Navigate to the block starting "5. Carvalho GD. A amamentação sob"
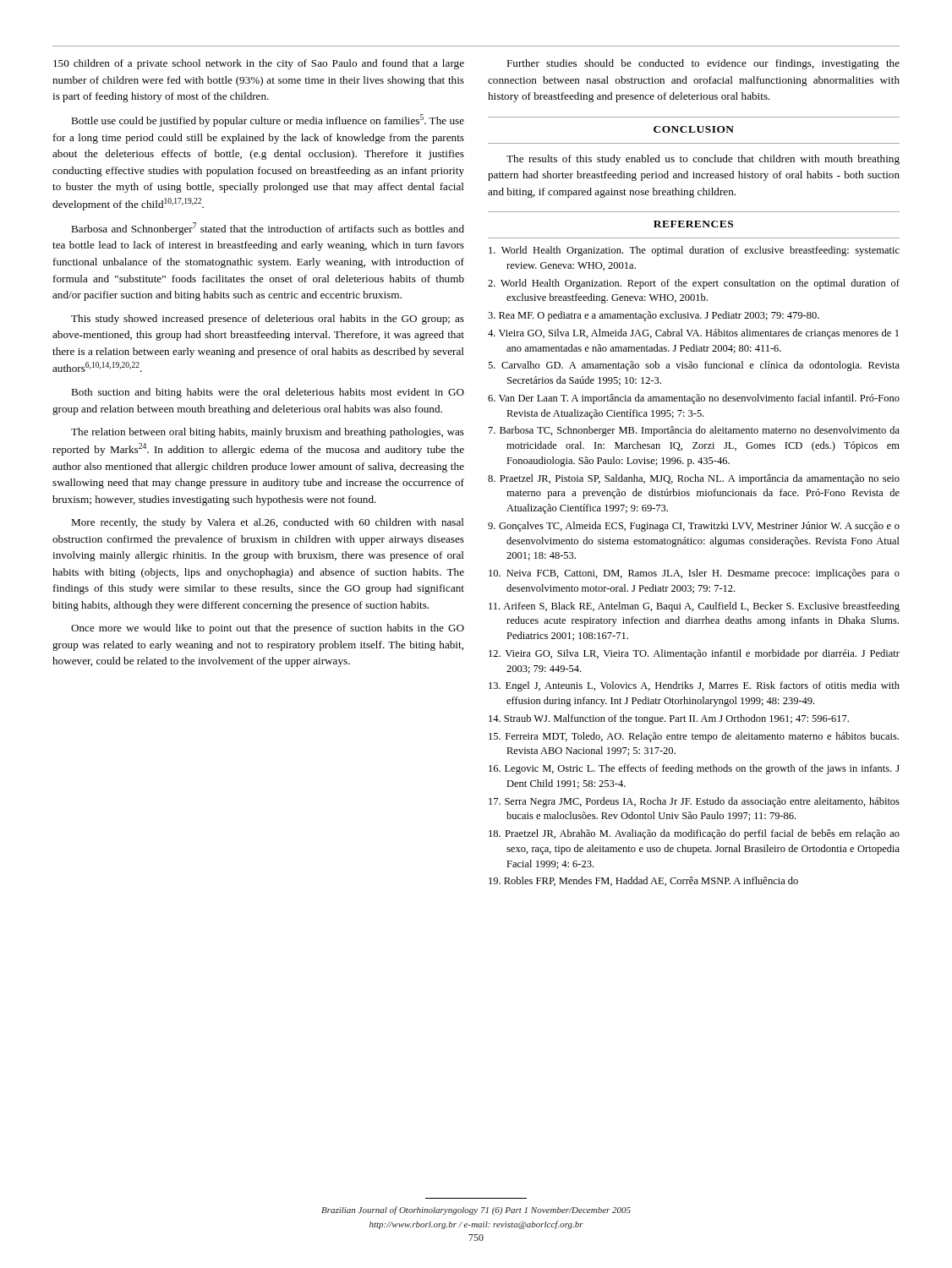The image size is (952, 1268). [694, 374]
